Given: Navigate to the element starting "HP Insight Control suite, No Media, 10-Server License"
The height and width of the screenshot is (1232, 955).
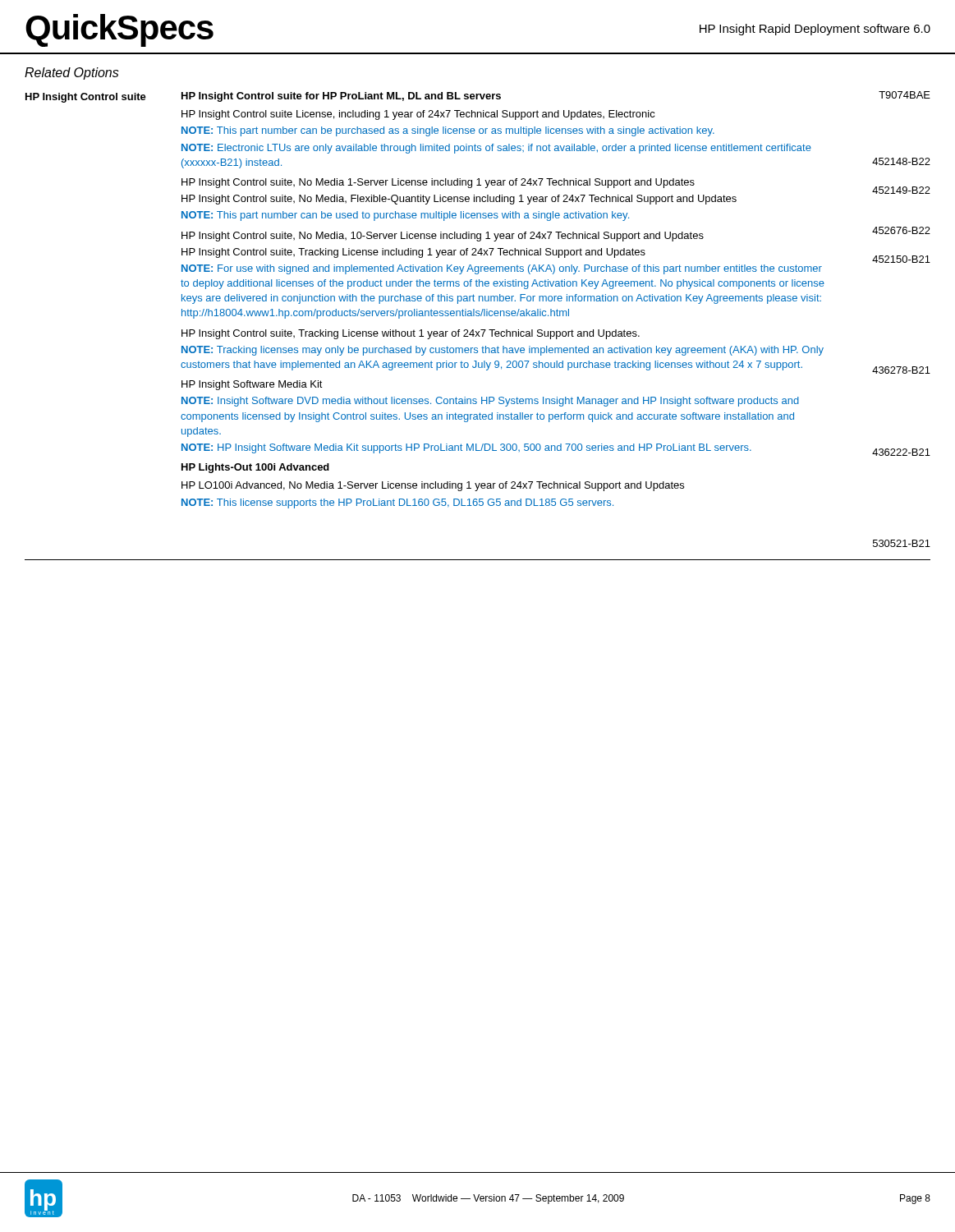Looking at the screenshot, I should [504, 235].
